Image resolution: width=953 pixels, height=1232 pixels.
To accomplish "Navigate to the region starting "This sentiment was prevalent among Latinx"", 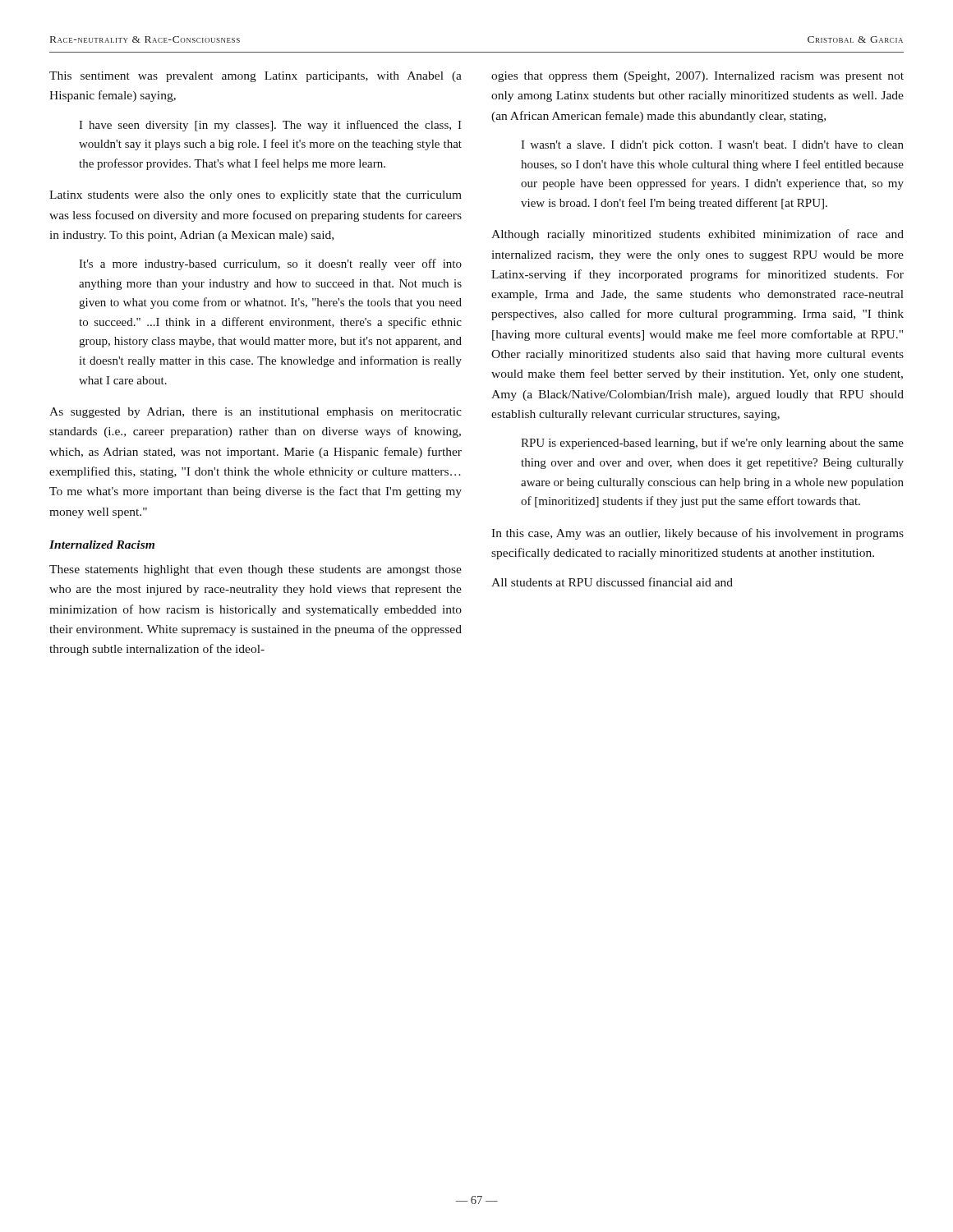I will tap(255, 85).
